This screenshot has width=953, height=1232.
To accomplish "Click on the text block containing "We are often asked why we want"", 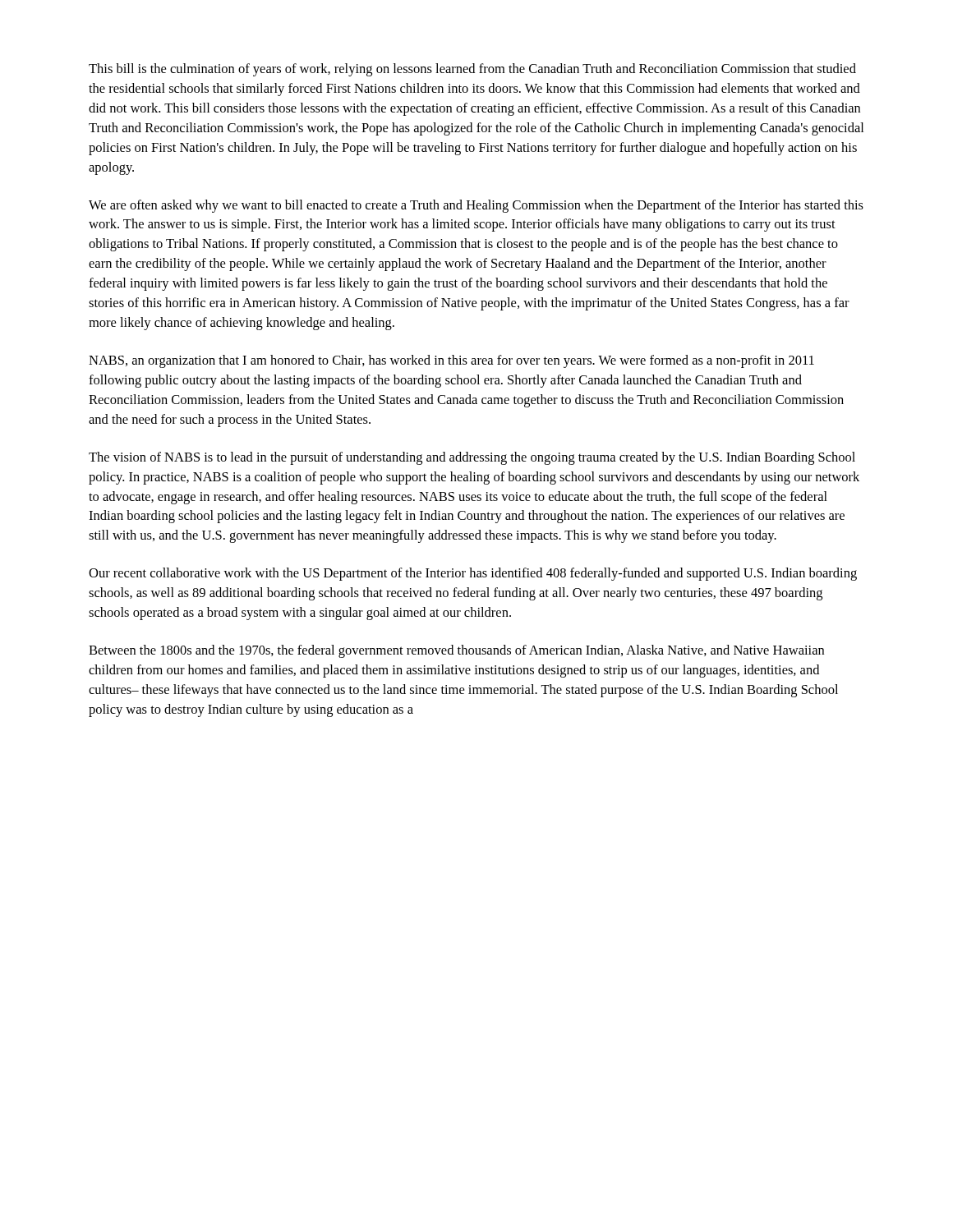I will 476,263.
